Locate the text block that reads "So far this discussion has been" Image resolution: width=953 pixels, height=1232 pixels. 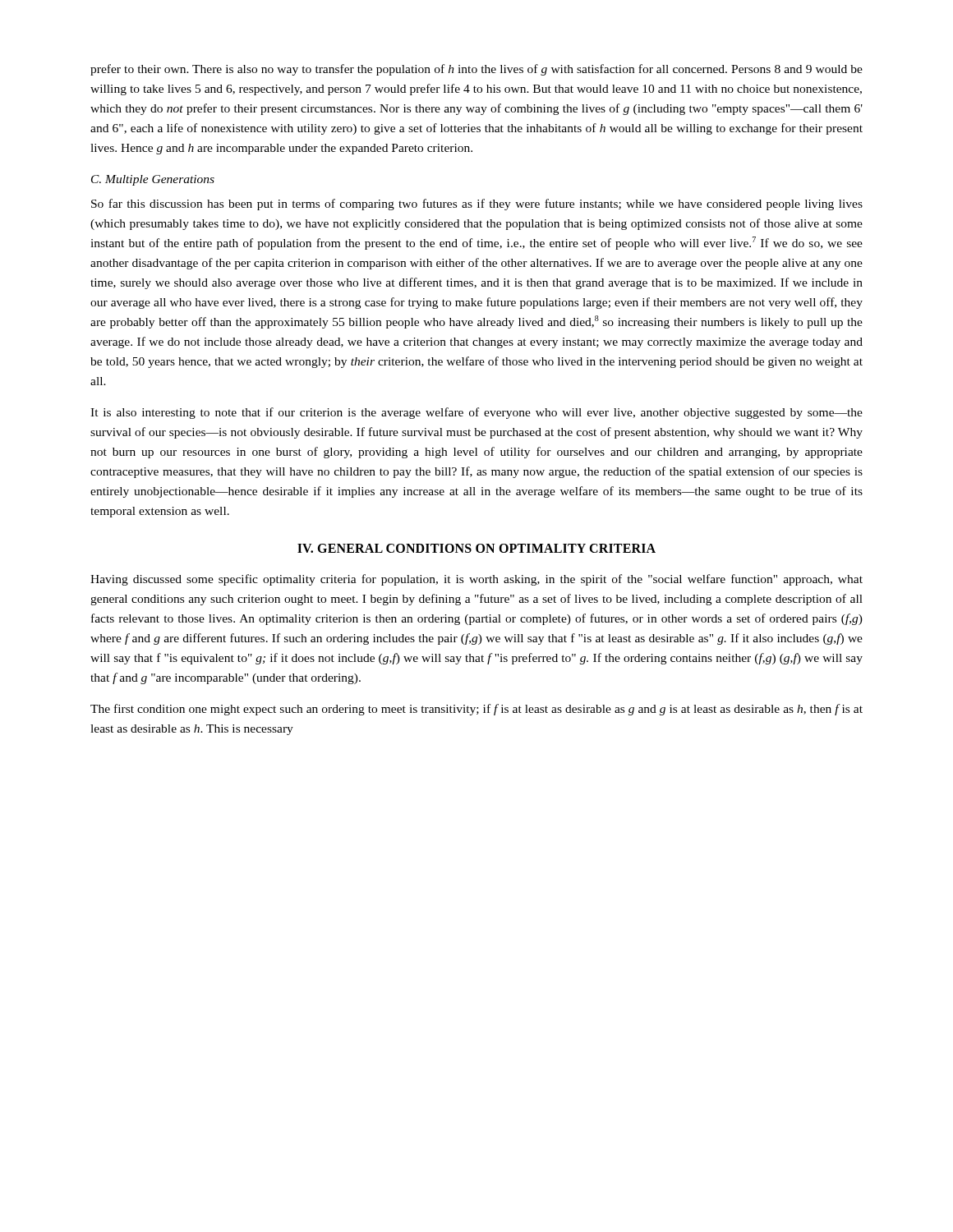[476, 293]
